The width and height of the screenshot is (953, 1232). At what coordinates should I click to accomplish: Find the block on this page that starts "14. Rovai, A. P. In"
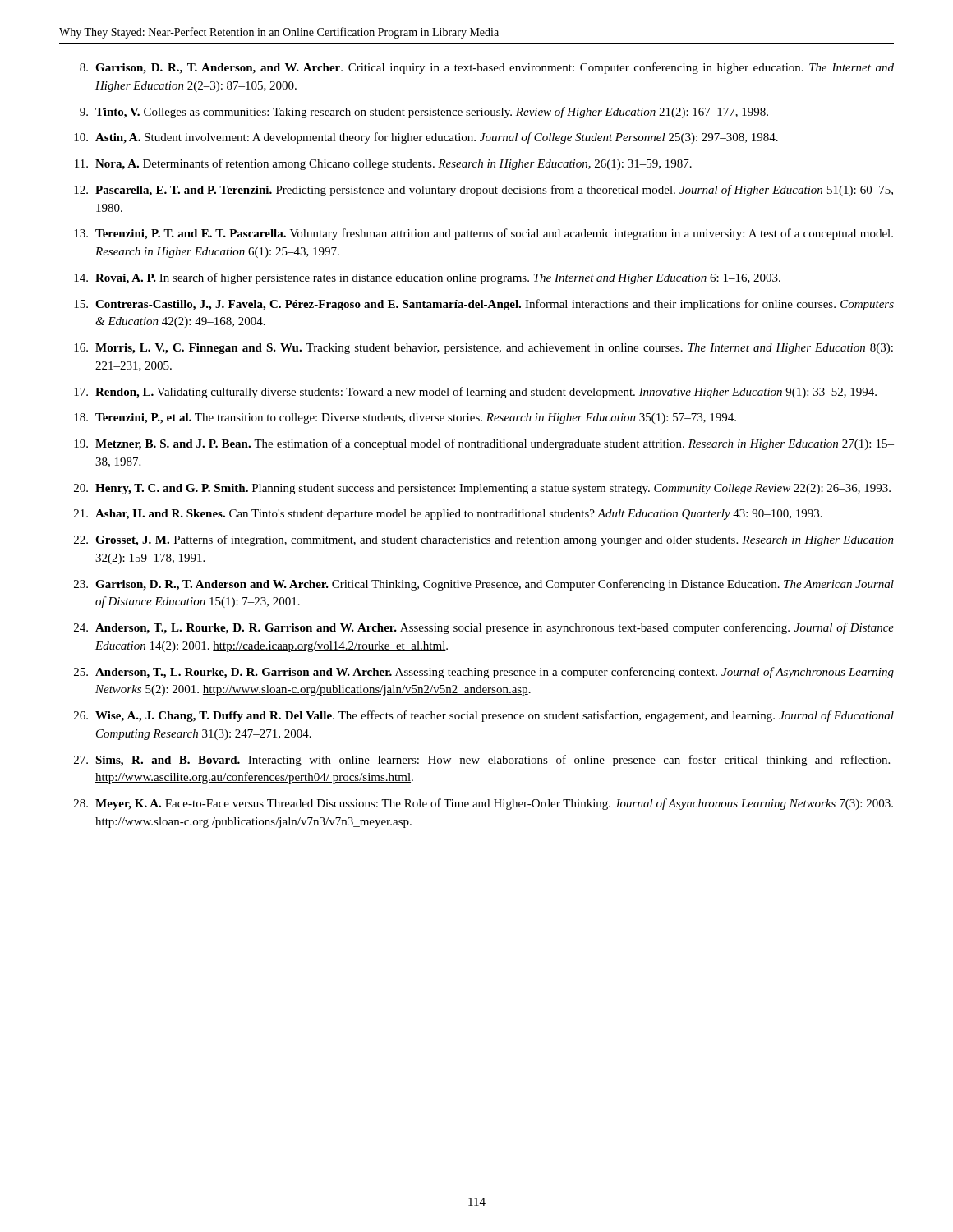476,278
